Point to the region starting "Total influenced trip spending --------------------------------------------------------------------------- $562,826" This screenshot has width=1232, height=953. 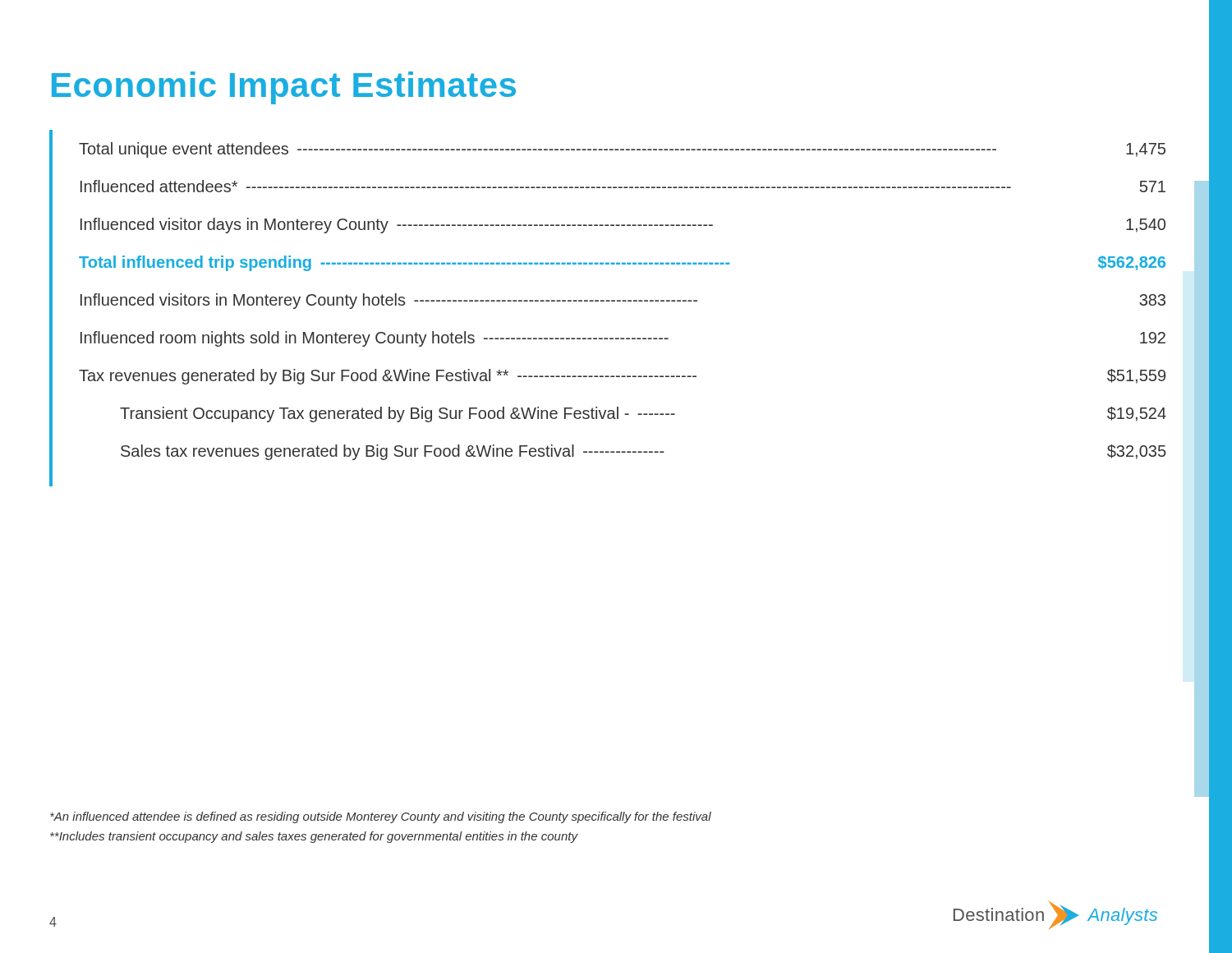coord(623,262)
